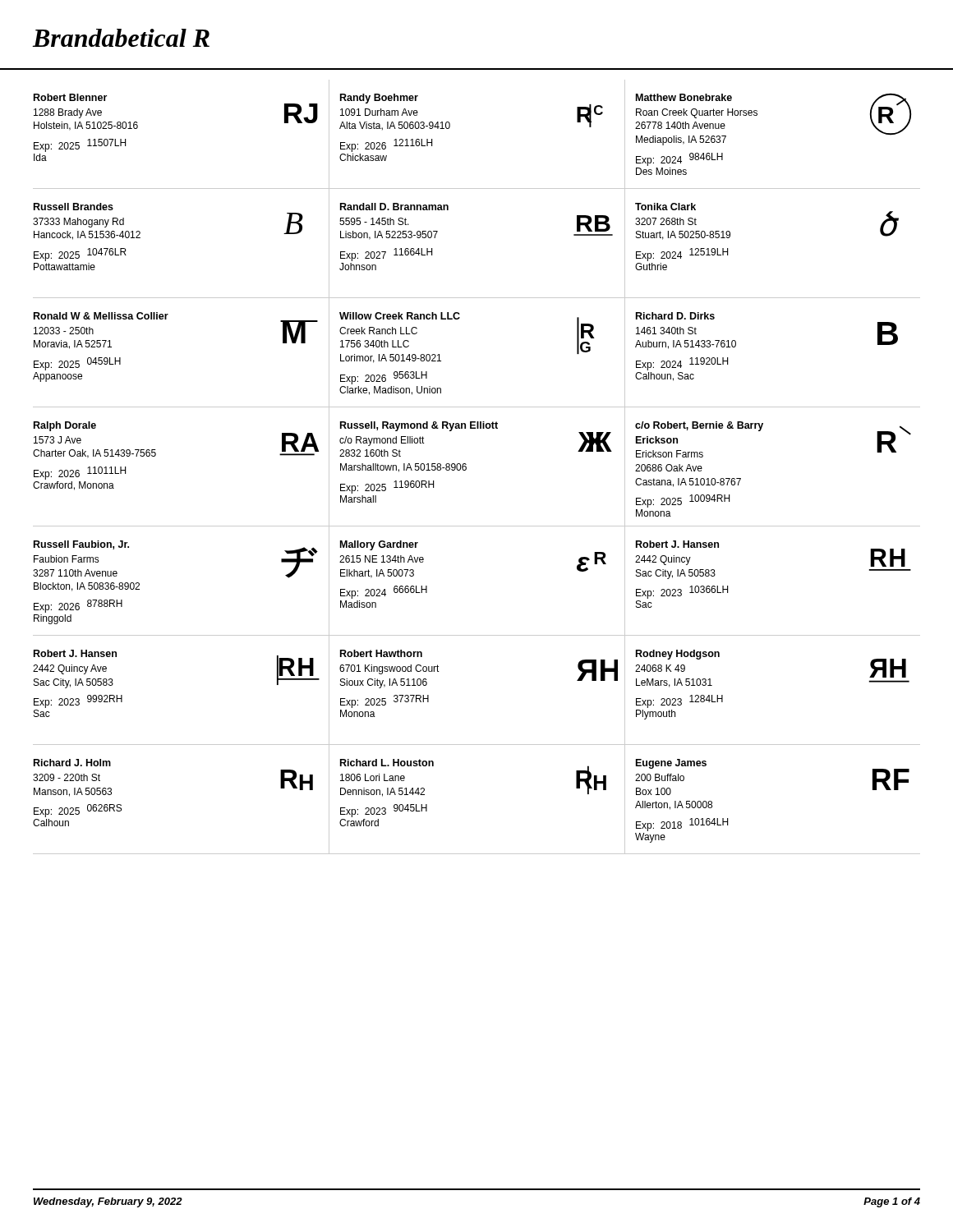Locate the text block containing "Russell, Raymond & Ryan Elliott c/o Raymond"
The image size is (953, 1232).
click(x=383, y=438)
